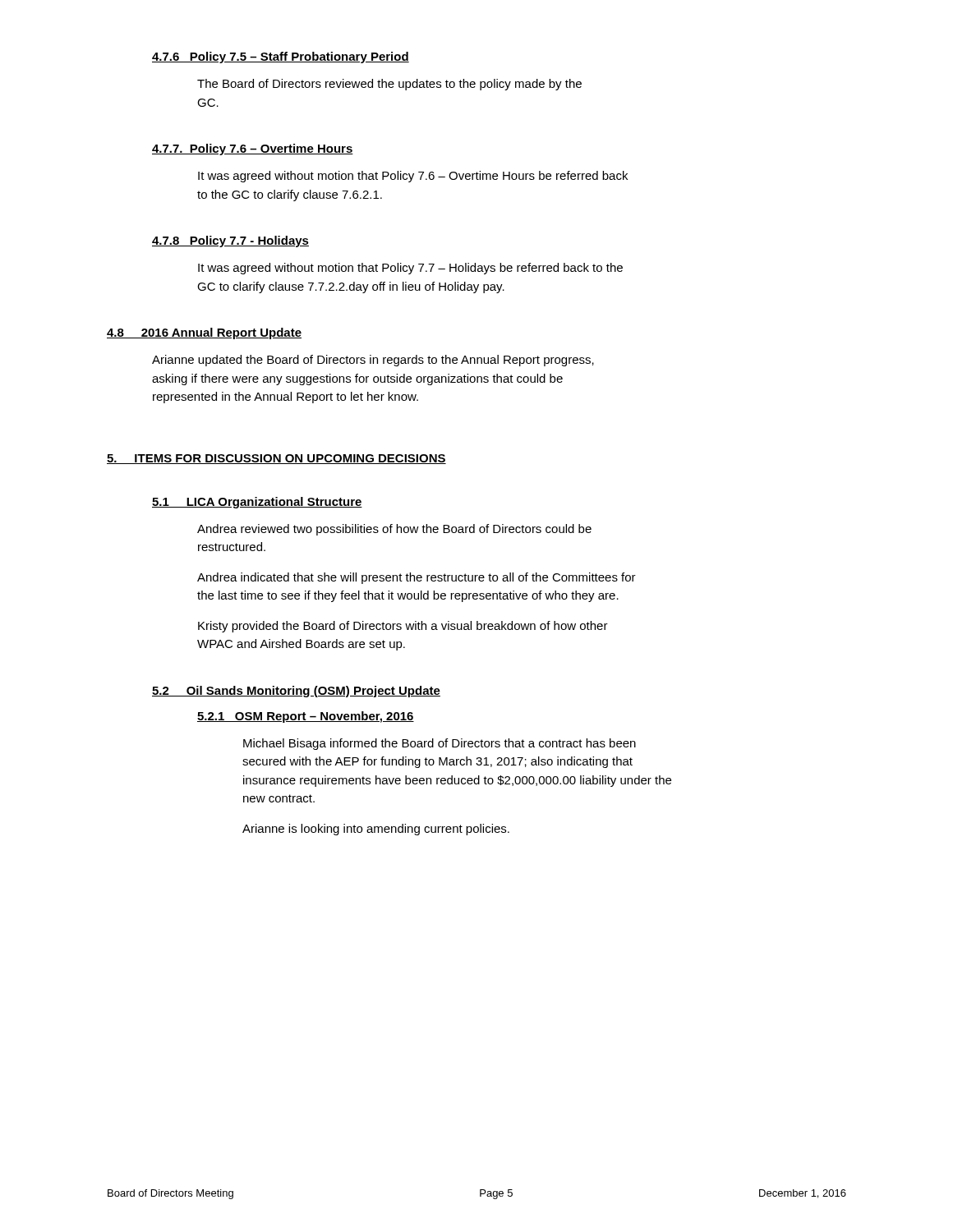953x1232 pixels.
Task: Find the block on this page that starts "The Board of Directors reviewed the"
Action: pos(390,93)
